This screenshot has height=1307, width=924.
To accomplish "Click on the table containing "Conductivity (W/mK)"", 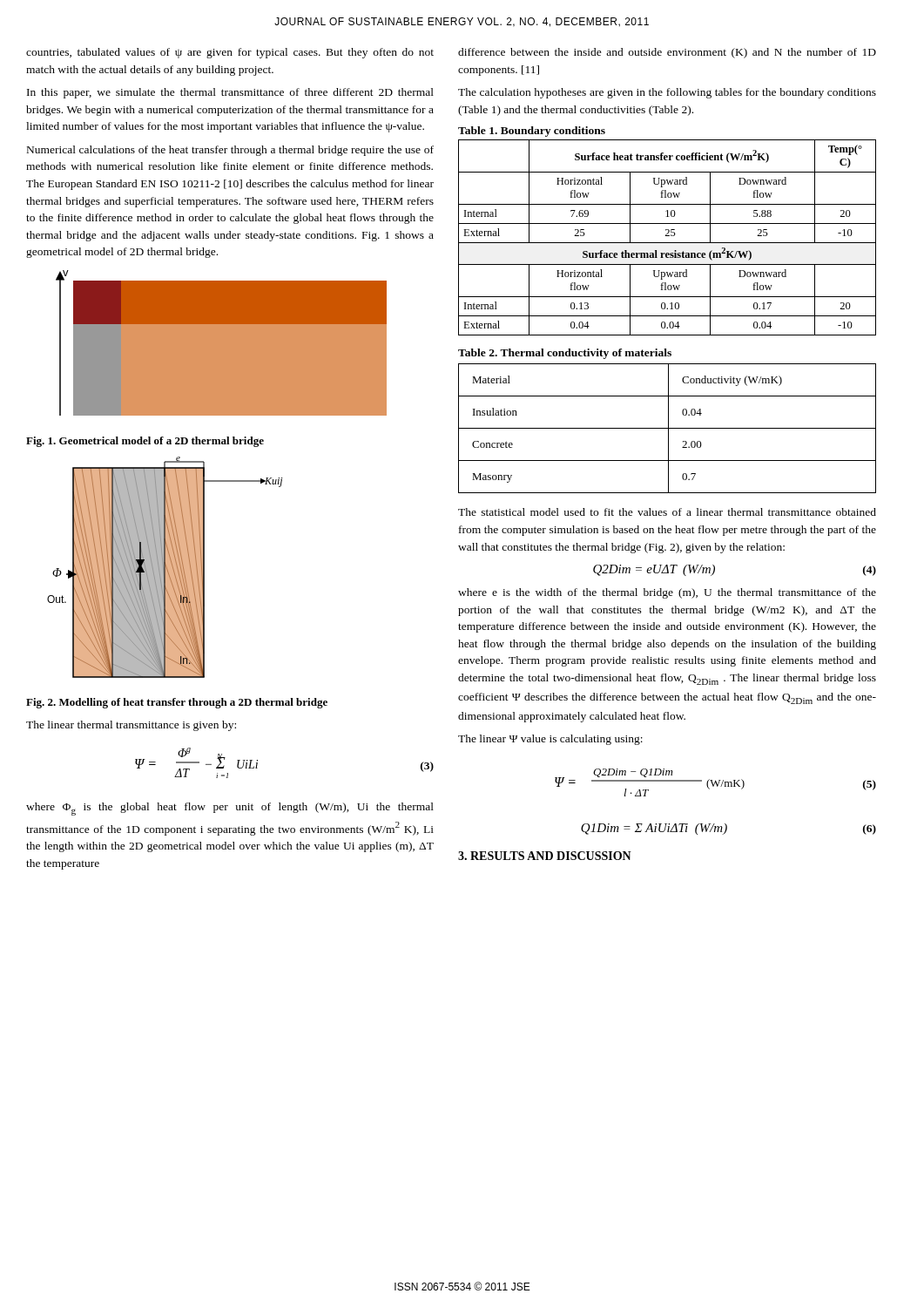I will pos(667,429).
